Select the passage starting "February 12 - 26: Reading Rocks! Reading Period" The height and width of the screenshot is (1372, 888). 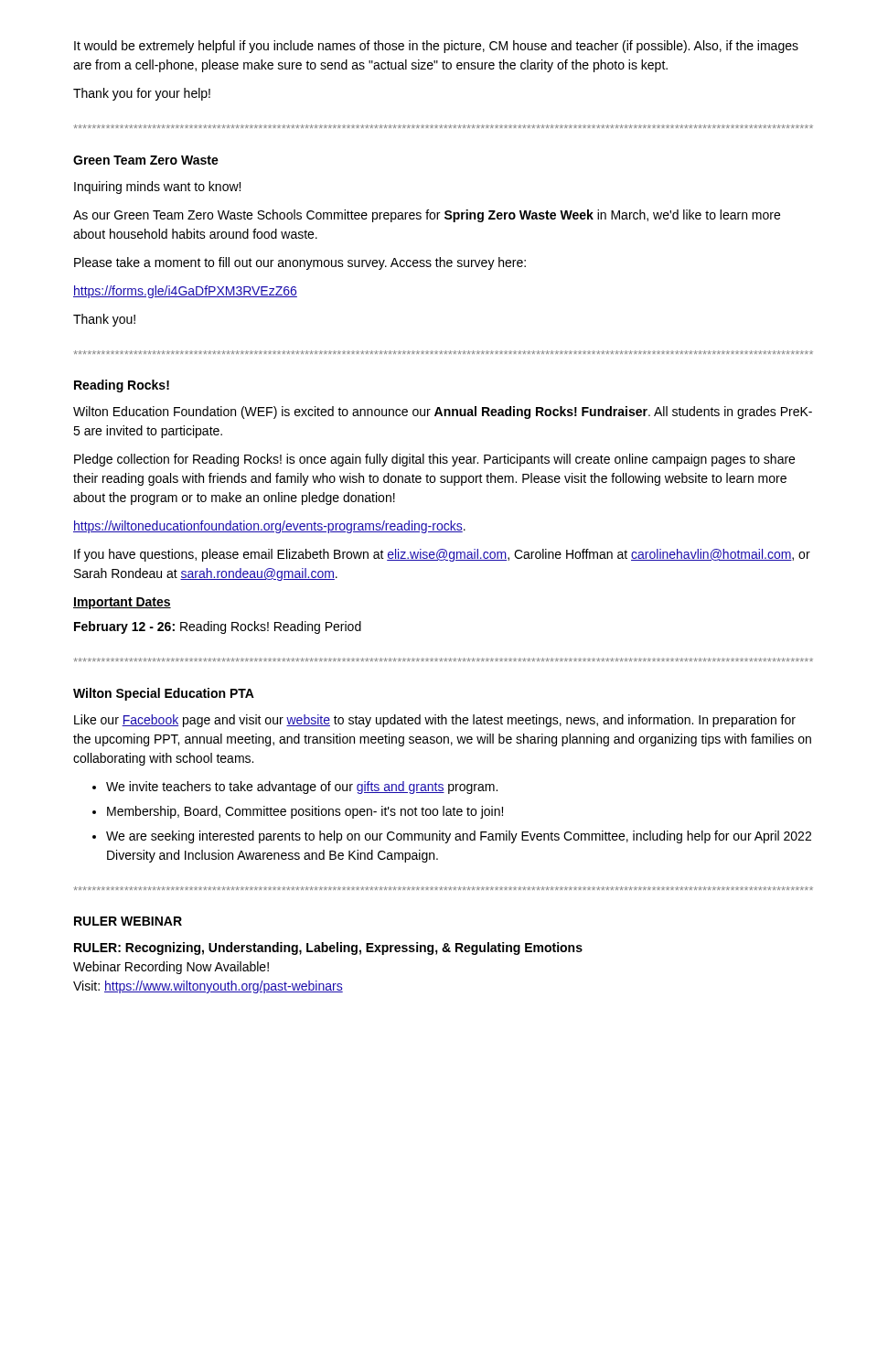(x=218, y=627)
